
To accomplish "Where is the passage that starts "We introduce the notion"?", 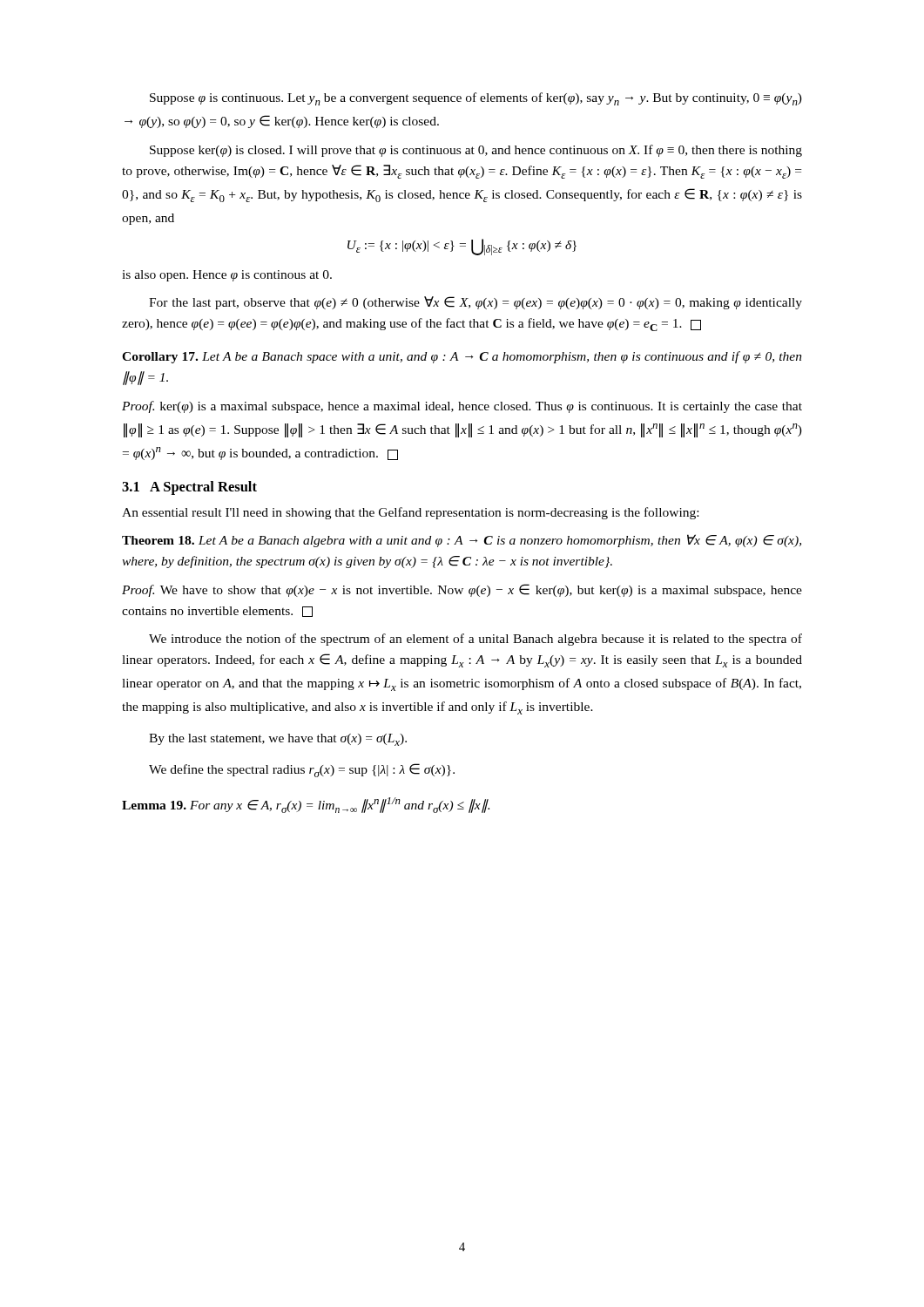I will pos(462,705).
